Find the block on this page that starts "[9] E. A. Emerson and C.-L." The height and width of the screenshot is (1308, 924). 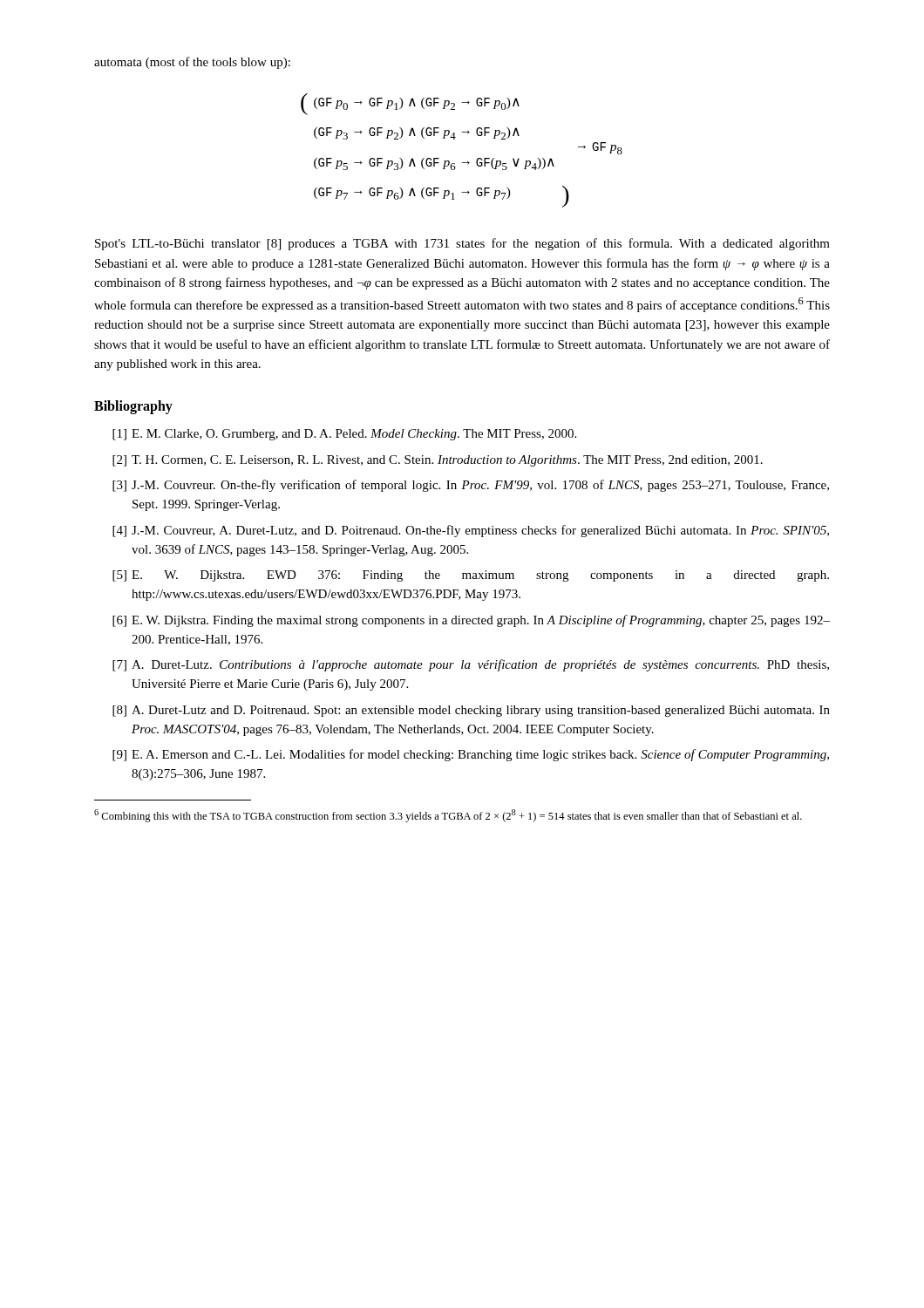(462, 765)
